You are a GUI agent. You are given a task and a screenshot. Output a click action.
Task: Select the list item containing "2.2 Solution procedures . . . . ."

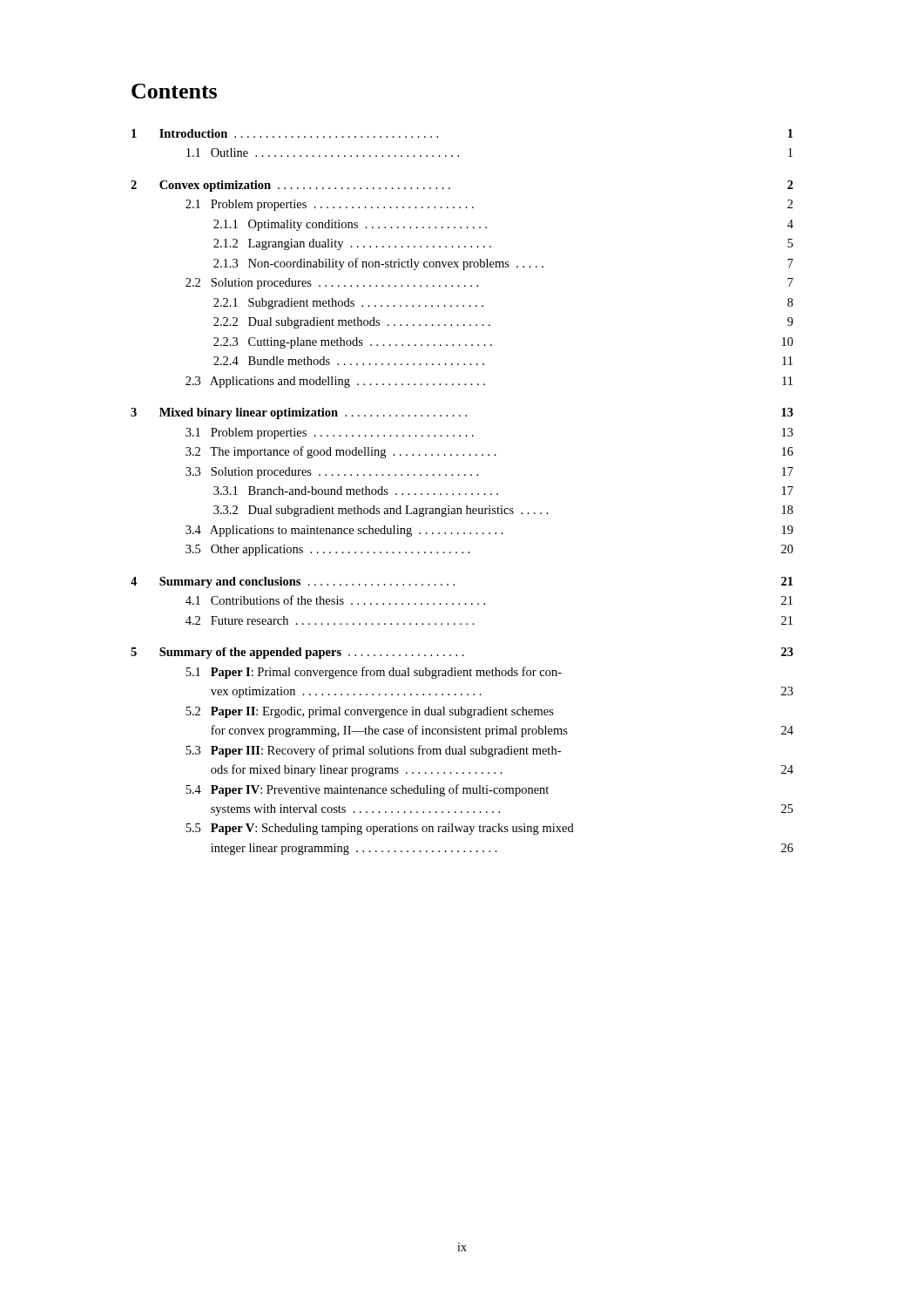pos(462,283)
